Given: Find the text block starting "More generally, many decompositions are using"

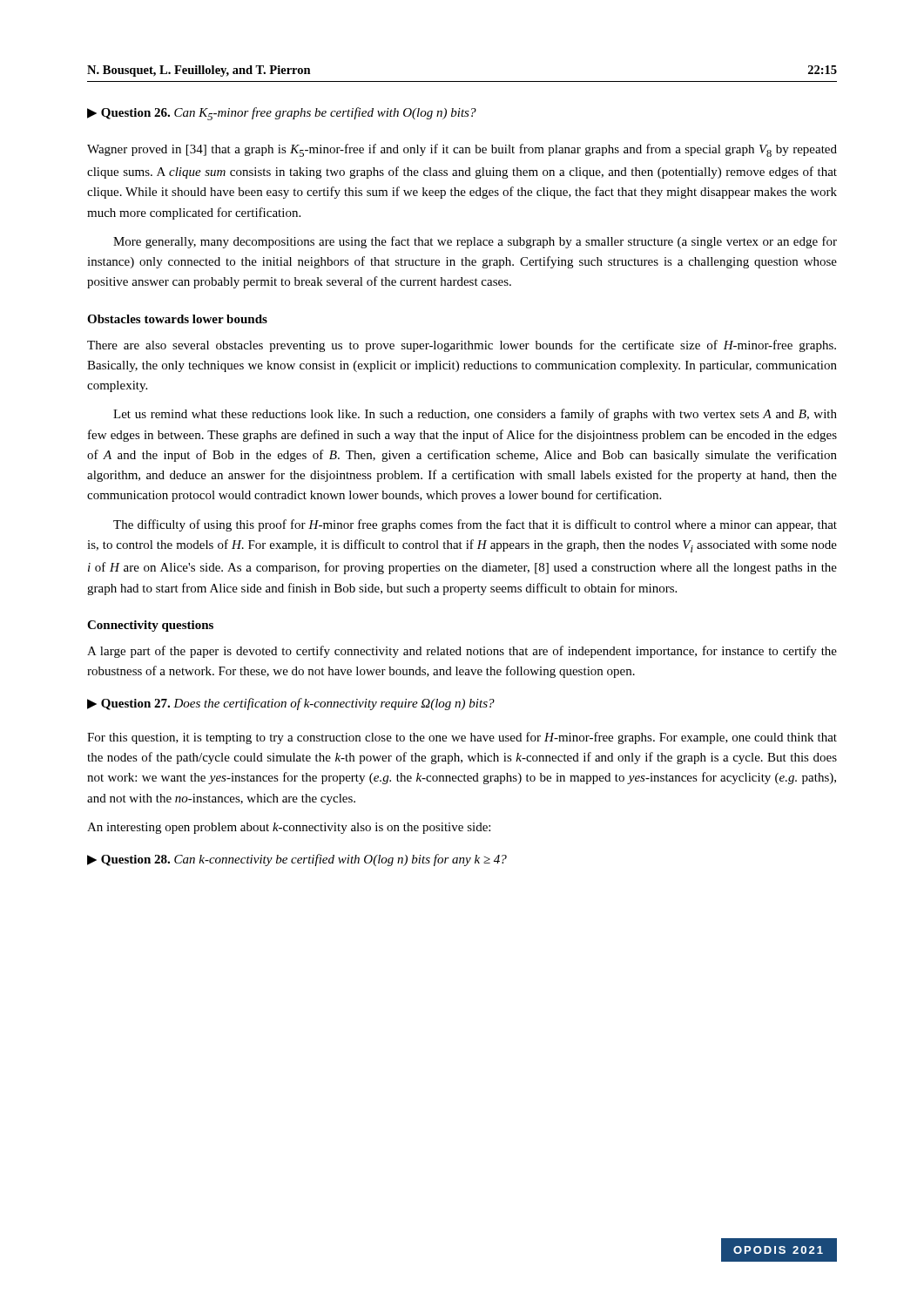Looking at the screenshot, I should 462,262.
